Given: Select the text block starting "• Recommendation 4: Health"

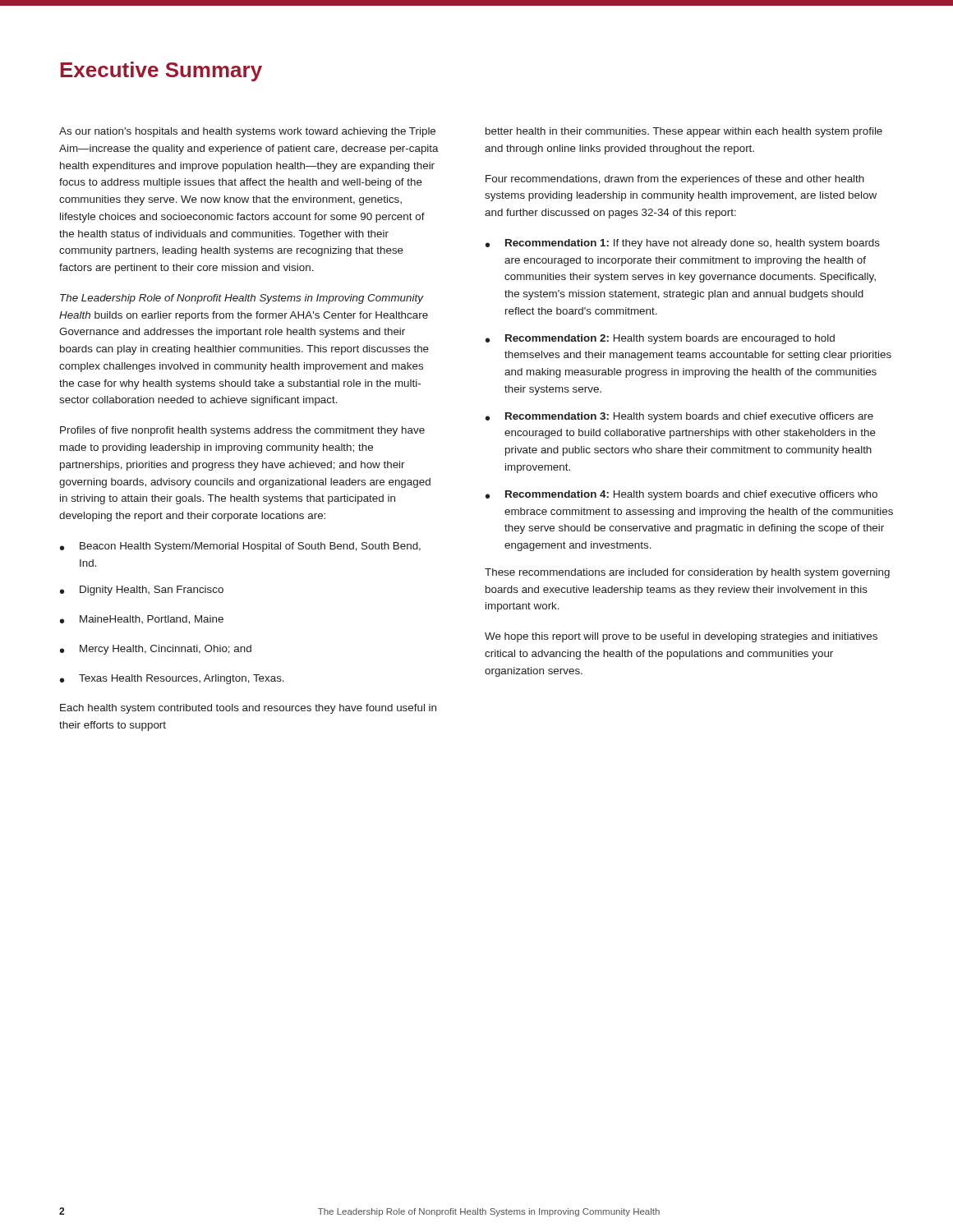Looking at the screenshot, I should click(x=689, y=520).
